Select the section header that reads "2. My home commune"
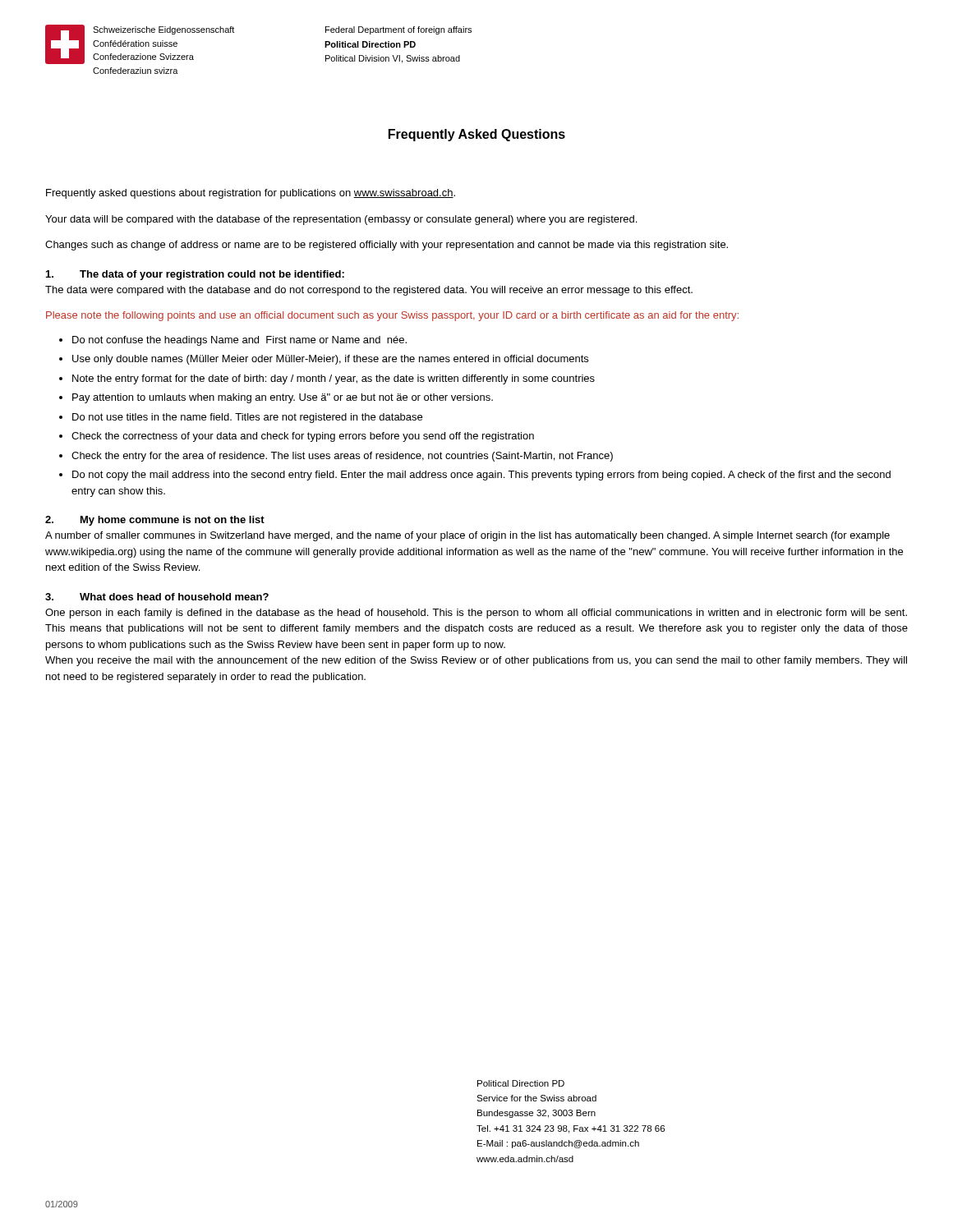The height and width of the screenshot is (1232, 953). point(155,520)
